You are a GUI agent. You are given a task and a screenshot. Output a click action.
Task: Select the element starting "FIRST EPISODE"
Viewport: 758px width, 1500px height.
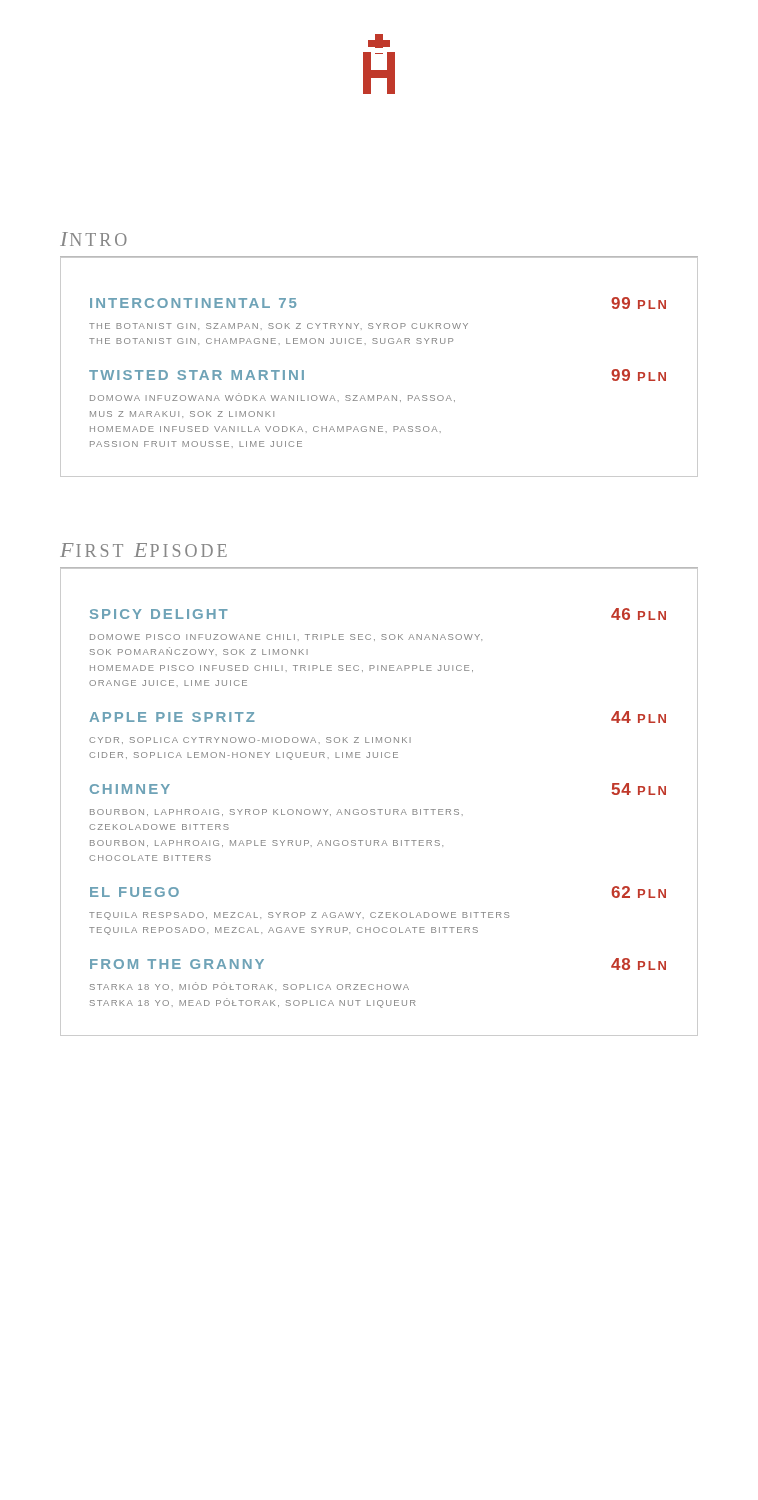[144, 550]
